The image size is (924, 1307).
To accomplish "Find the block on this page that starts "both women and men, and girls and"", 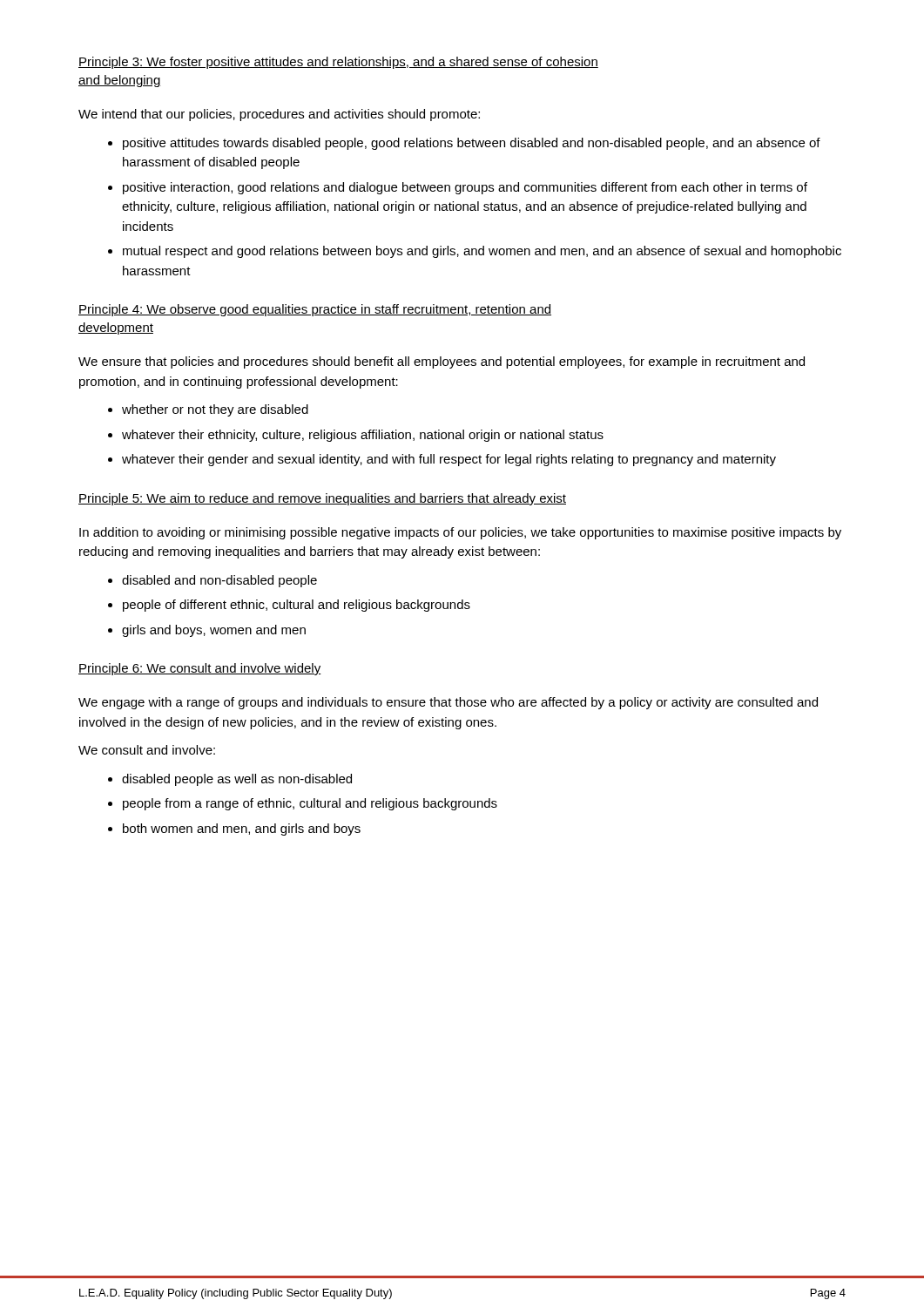I will [241, 828].
